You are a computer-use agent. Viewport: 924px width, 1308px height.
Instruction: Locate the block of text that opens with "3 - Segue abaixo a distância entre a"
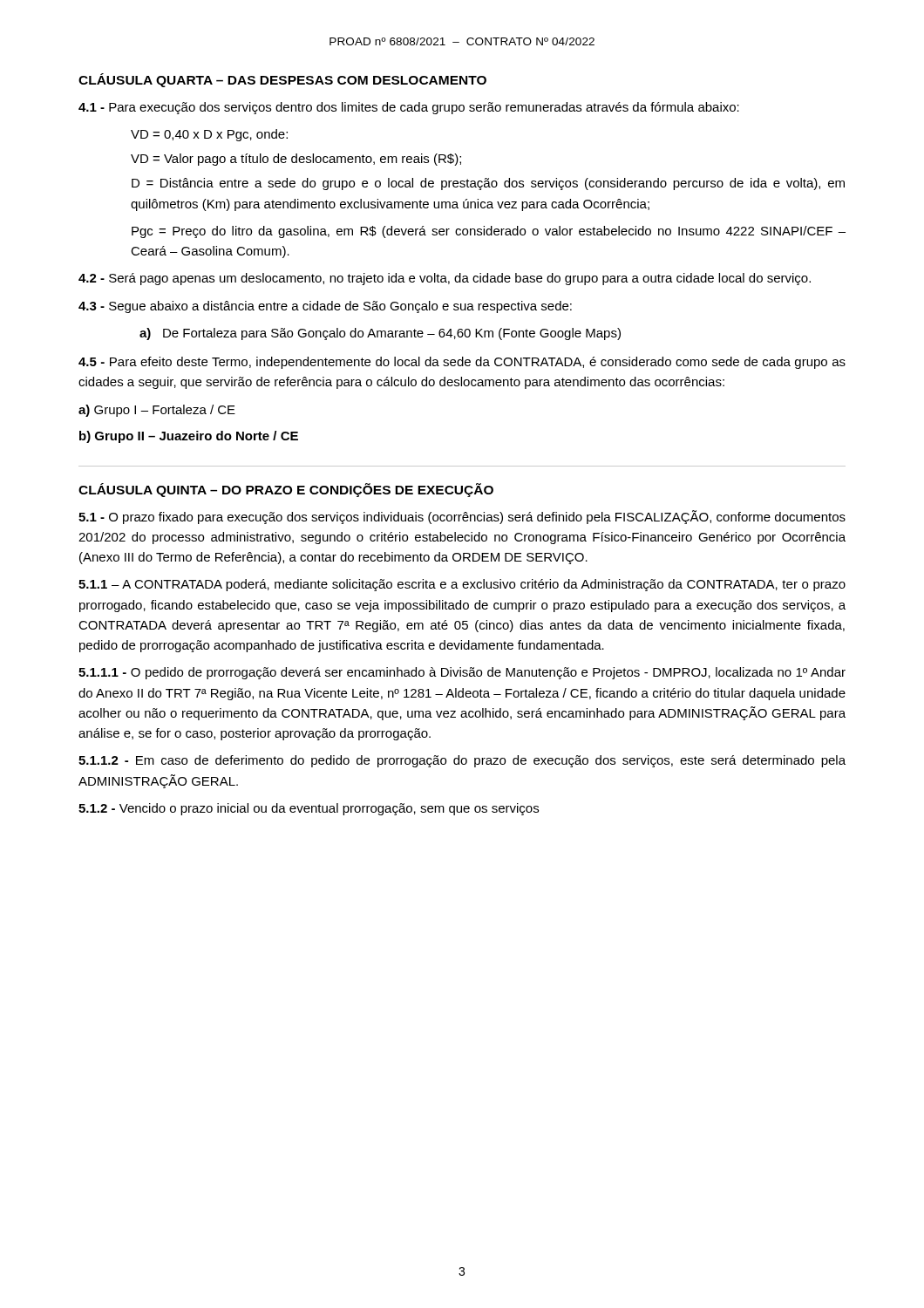coord(326,305)
